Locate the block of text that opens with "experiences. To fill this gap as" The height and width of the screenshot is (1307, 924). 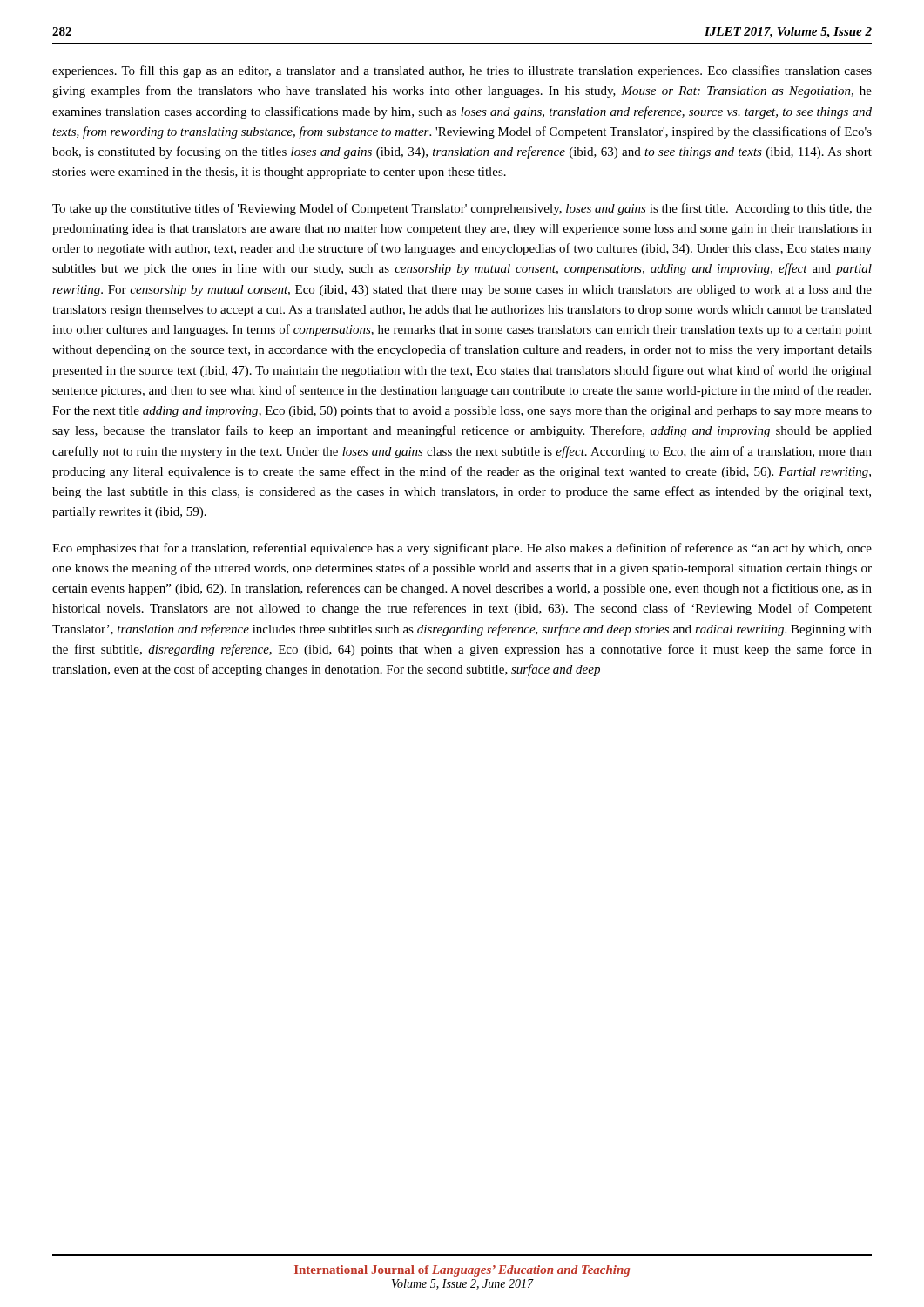coord(462,121)
